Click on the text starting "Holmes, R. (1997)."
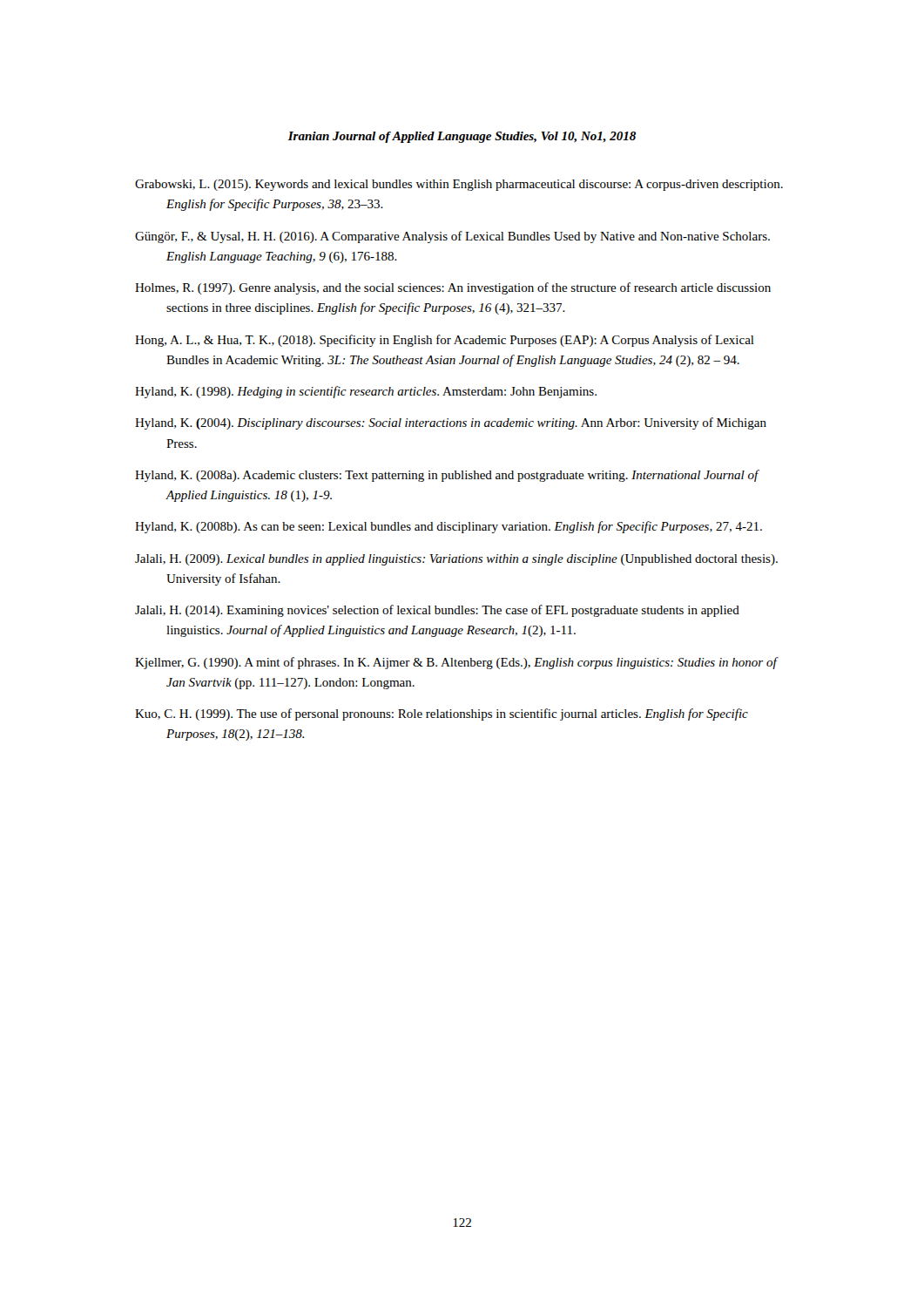The image size is (924, 1307). (x=453, y=298)
